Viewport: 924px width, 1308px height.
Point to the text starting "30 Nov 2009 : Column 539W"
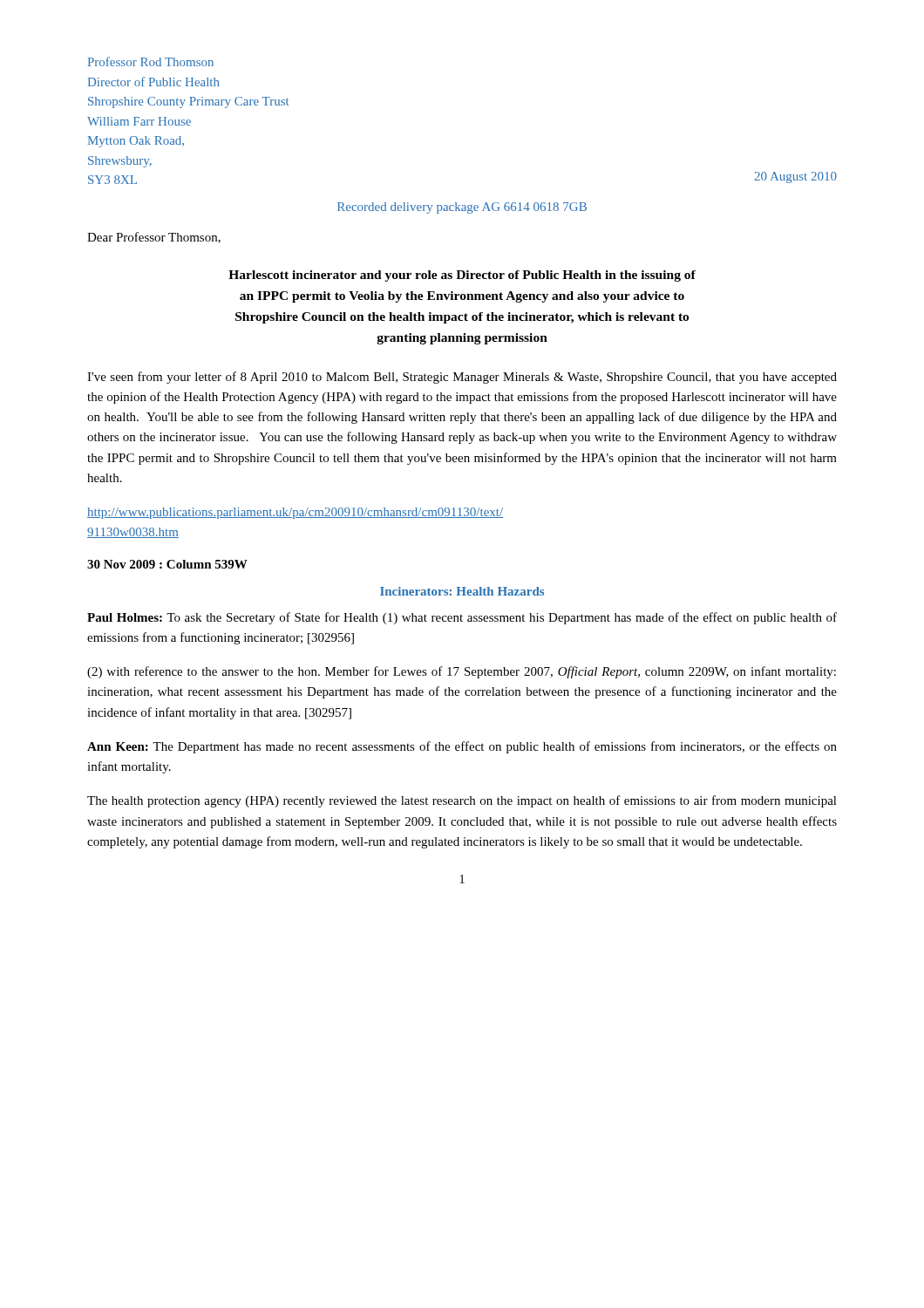tap(167, 564)
